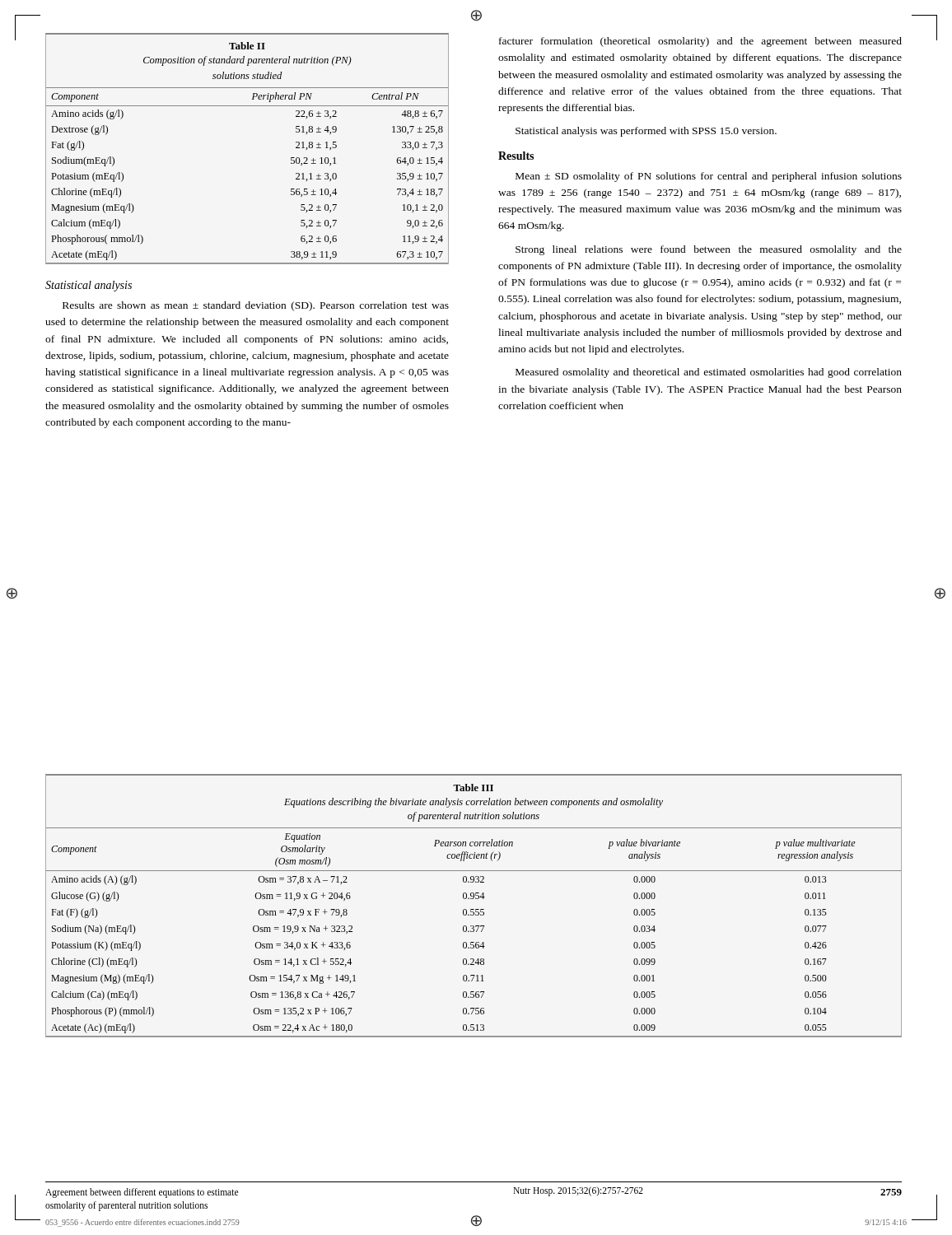Click the passage that begins "facturer formulation (theoretical osmolarity)"
This screenshot has height=1235, width=952.
click(x=700, y=74)
